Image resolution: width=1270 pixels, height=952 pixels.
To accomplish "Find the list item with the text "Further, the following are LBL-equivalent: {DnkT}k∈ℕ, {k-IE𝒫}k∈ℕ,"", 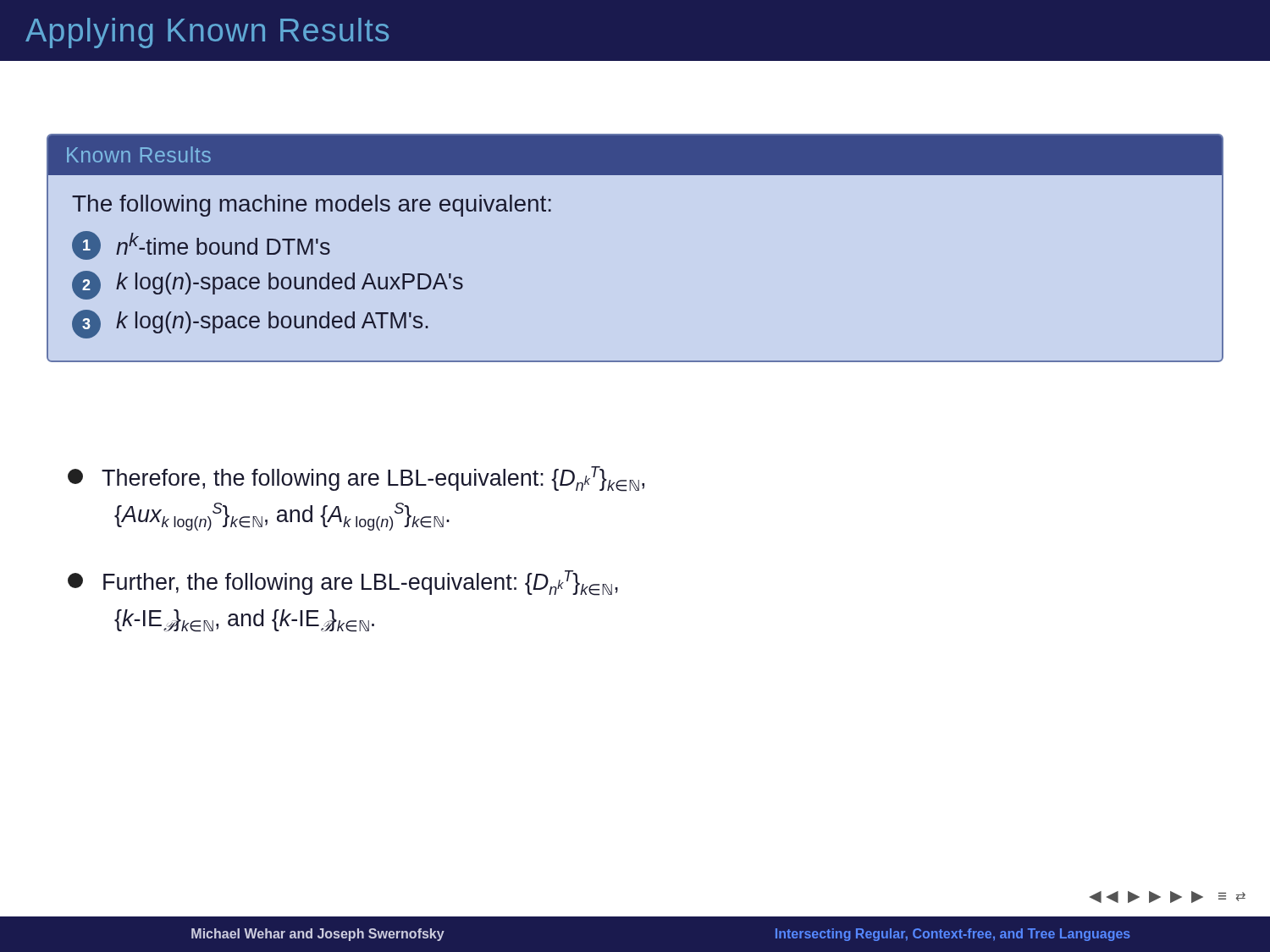I will (x=344, y=602).
